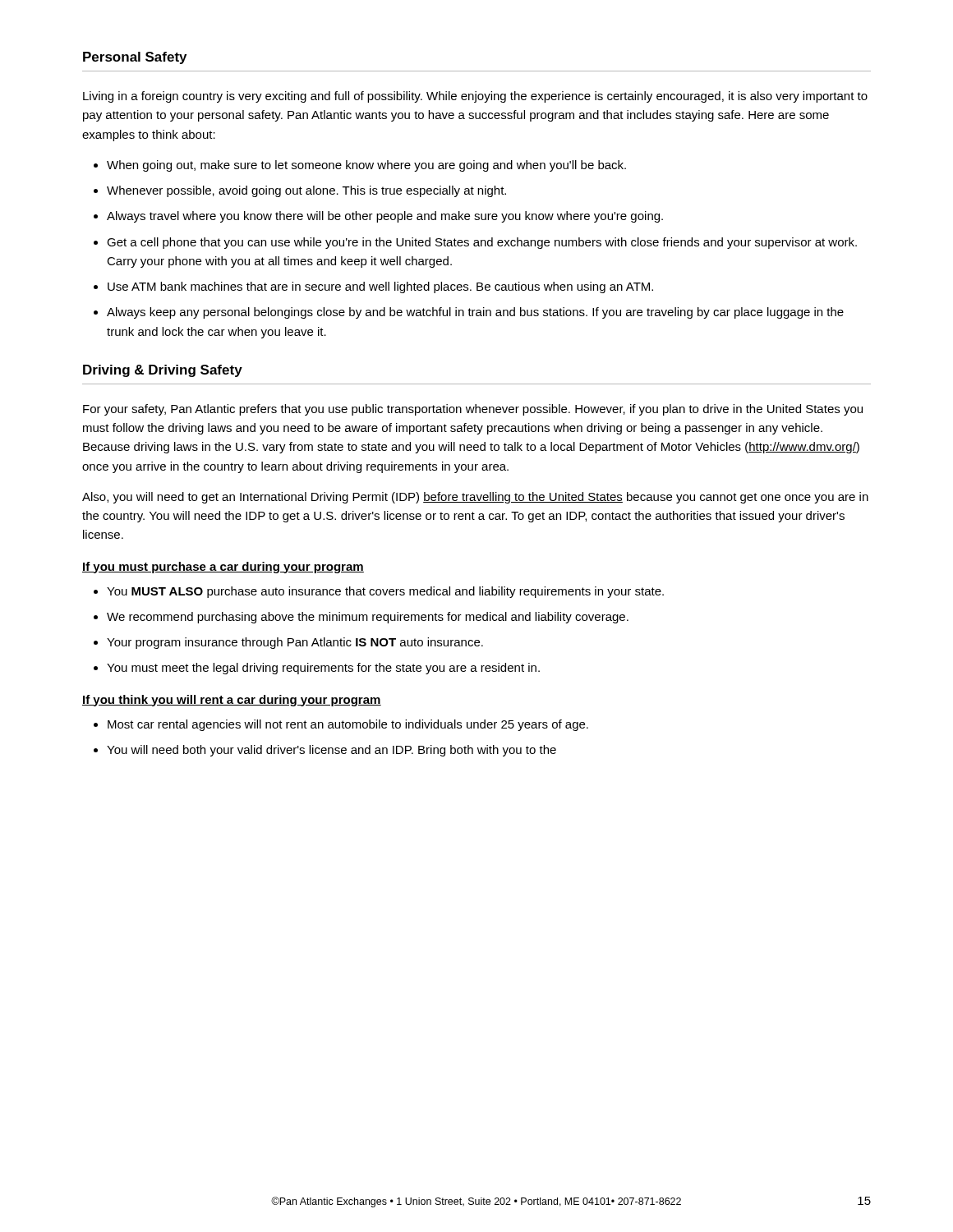Find the list item that reads "We recommend purchasing above the minimum"
Image resolution: width=953 pixels, height=1232 pixels.
(x=368, y=616)
